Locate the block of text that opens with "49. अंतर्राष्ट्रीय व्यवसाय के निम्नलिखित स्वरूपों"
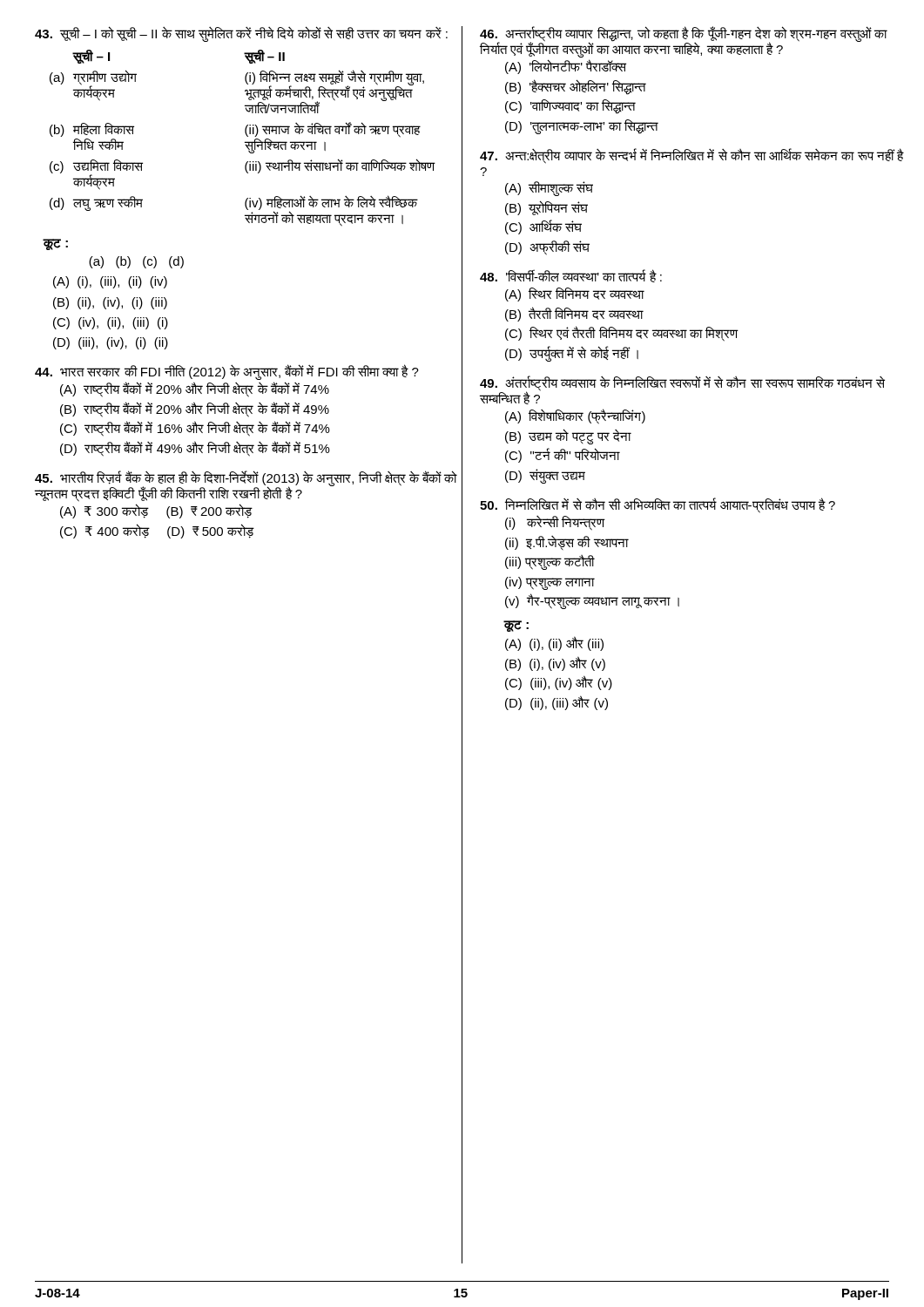This screenshot has width=924, height=1307. click(682, 390)
